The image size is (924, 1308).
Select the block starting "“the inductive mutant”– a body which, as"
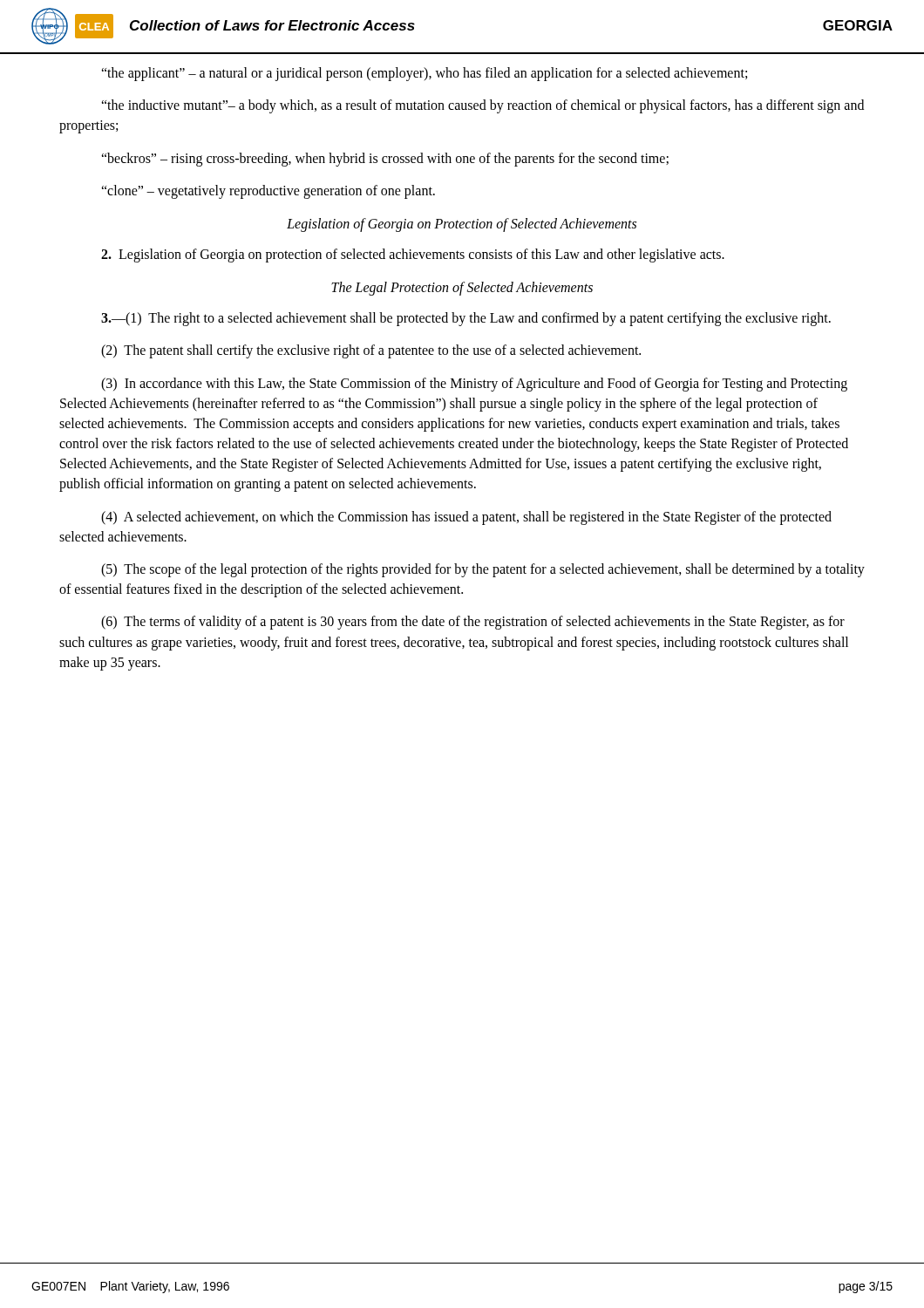pyautogui.click(x=462, y=115)
